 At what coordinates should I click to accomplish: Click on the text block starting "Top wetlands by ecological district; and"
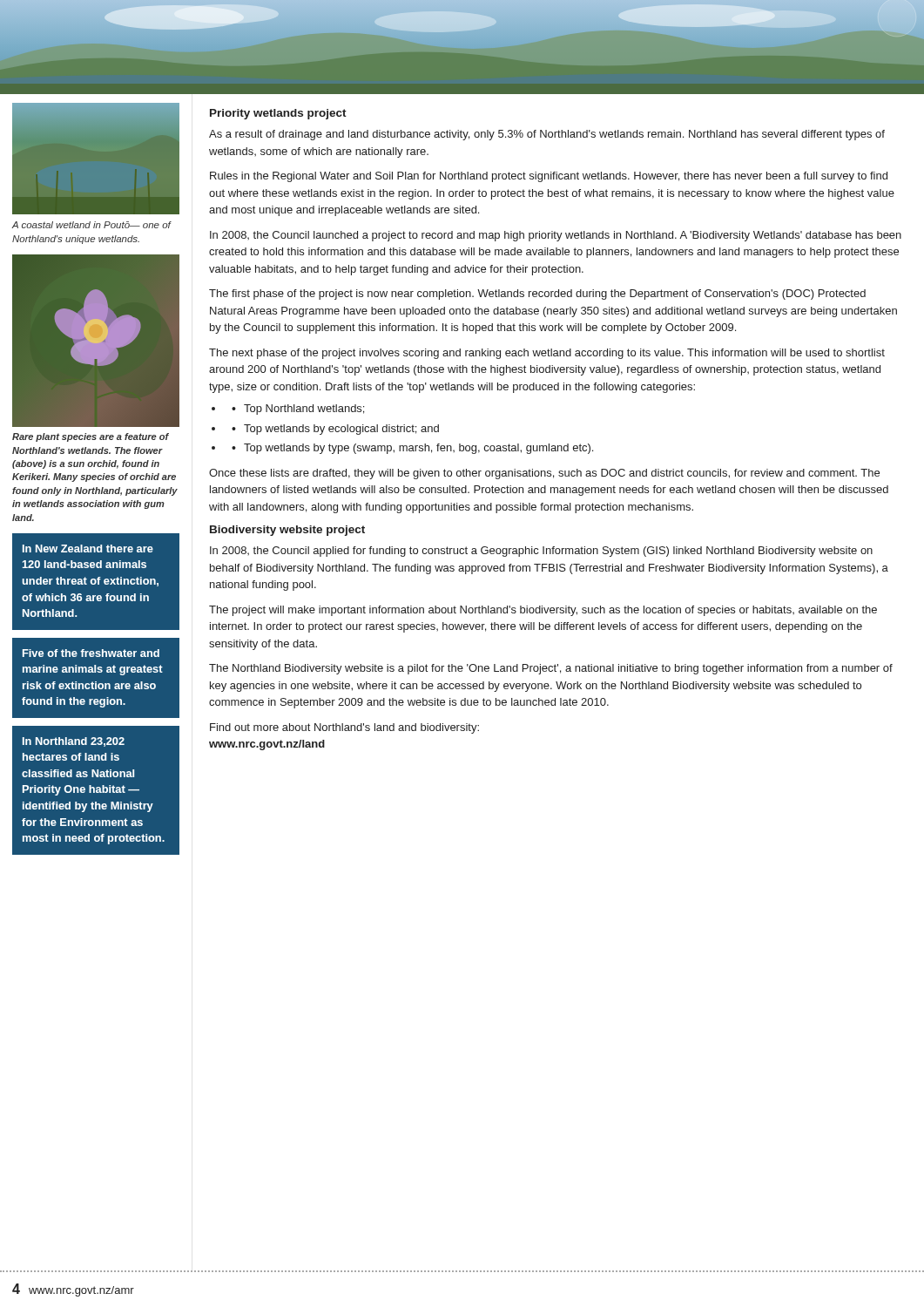(342, 428)
